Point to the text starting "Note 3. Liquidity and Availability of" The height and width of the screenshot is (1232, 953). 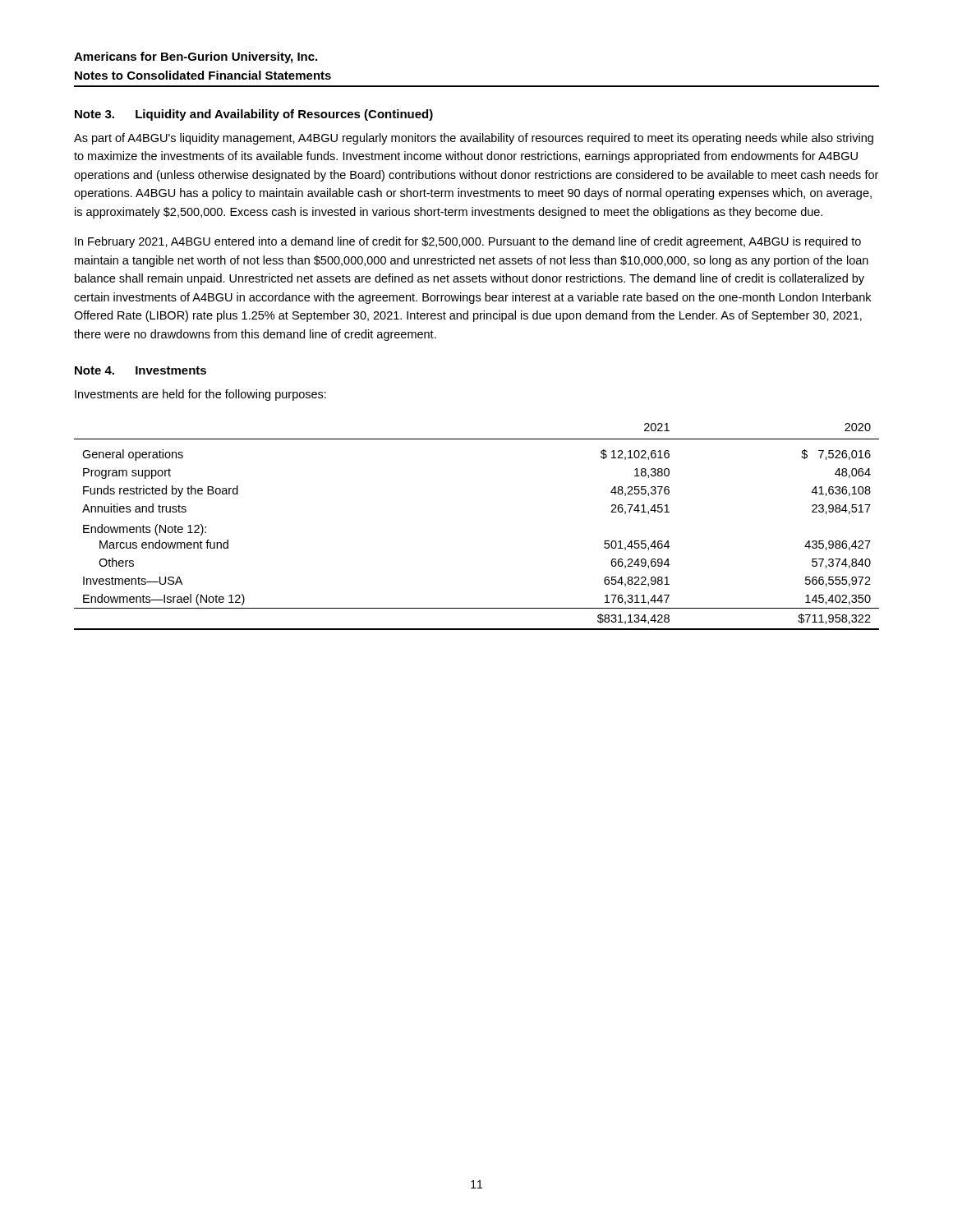[254, 114]
